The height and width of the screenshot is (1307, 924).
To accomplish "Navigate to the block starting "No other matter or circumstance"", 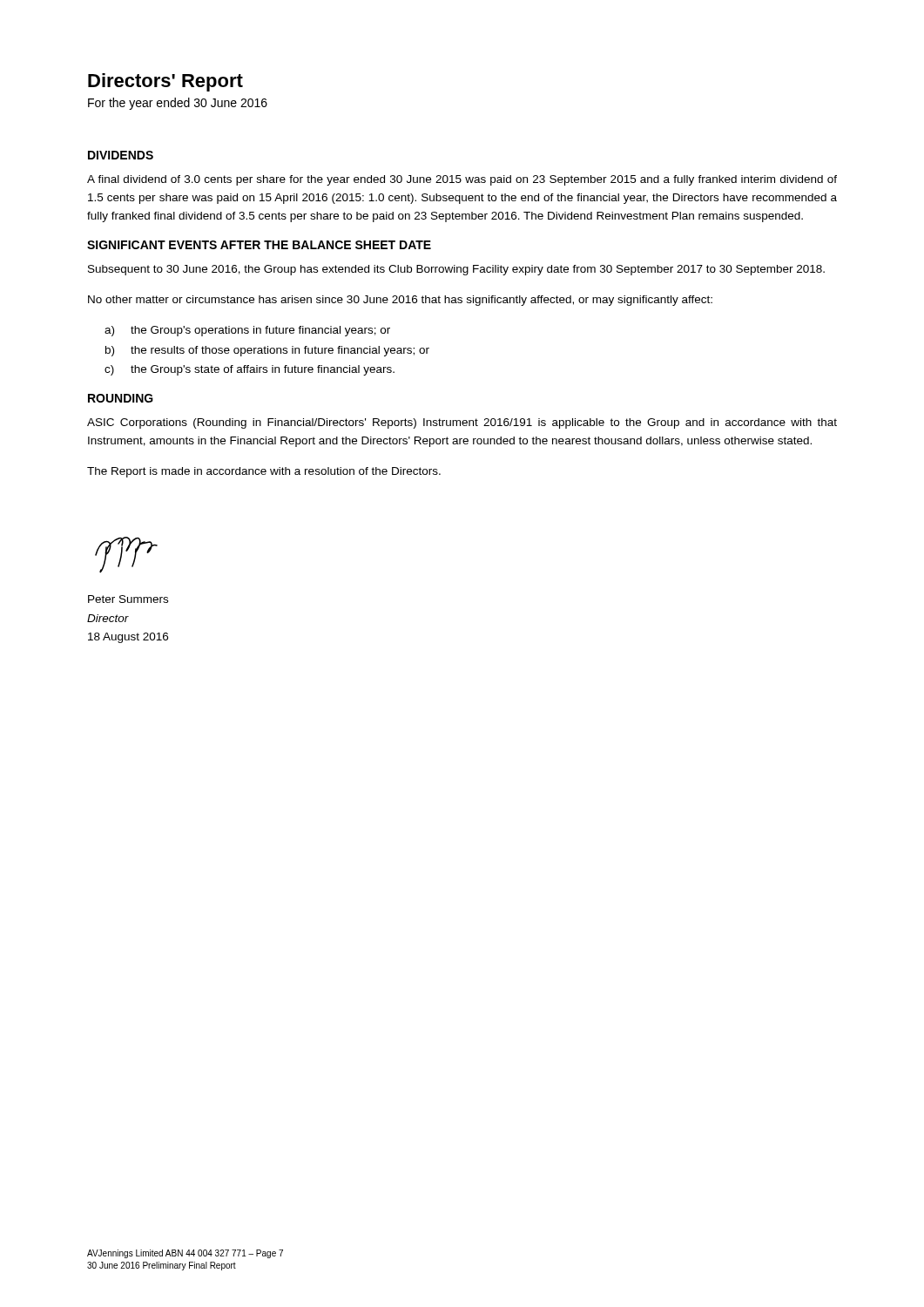I will pyautogui.click(x=462, y=300).
